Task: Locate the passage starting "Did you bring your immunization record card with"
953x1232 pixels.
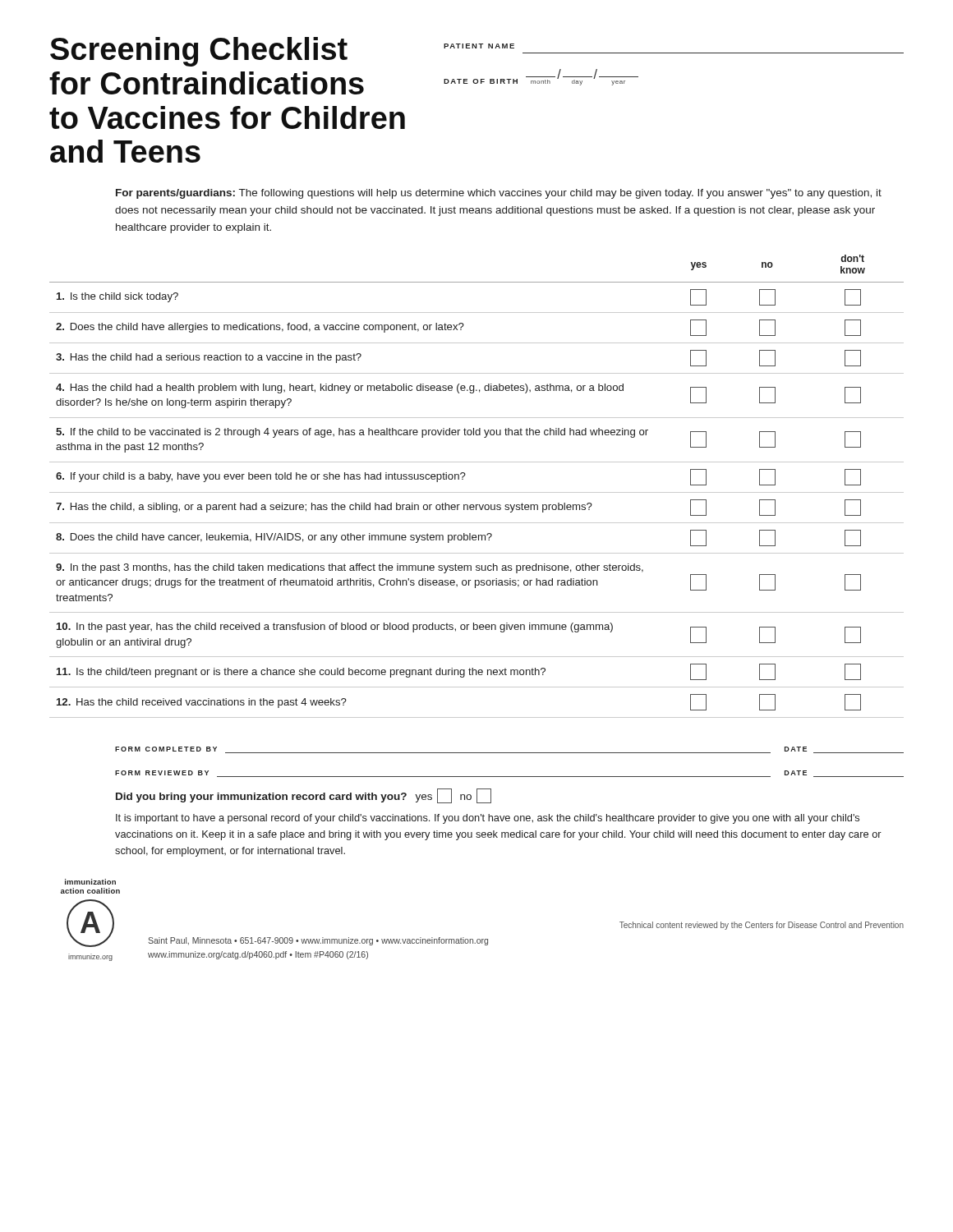Action: [x=303, y=796]
